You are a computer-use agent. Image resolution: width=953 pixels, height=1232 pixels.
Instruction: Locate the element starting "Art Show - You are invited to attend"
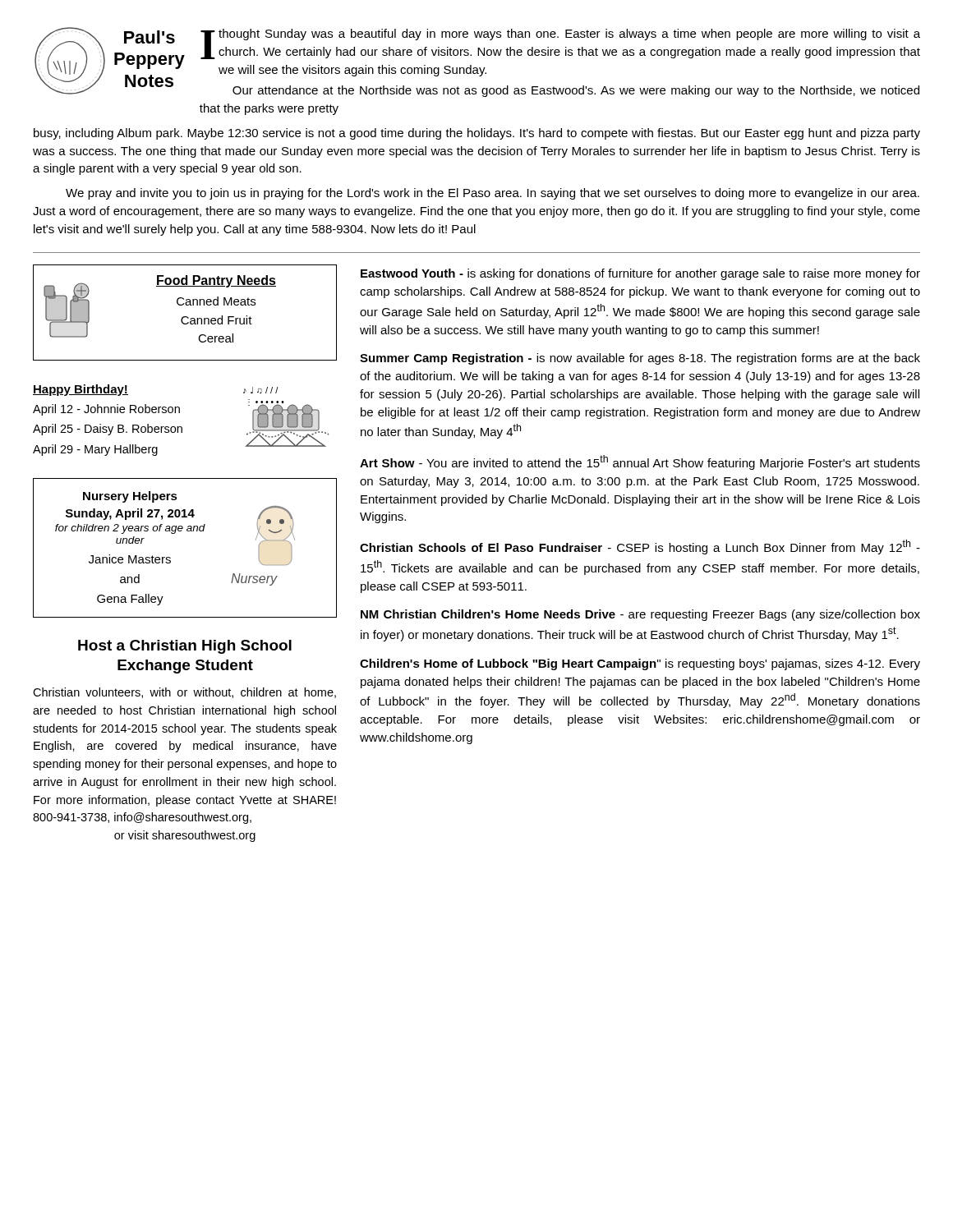point(640,489)
